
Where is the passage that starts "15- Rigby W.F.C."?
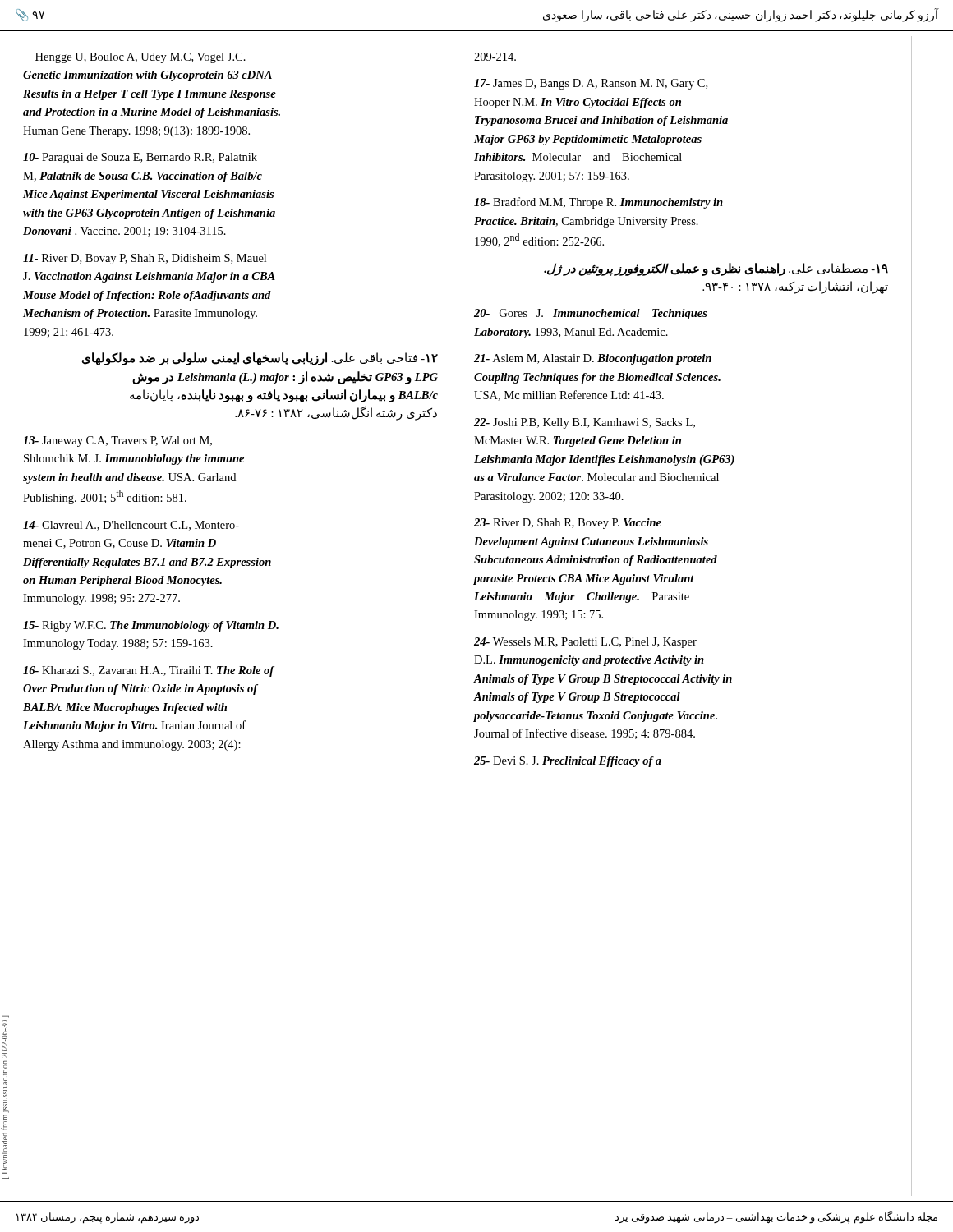click(x=151, y=634)
